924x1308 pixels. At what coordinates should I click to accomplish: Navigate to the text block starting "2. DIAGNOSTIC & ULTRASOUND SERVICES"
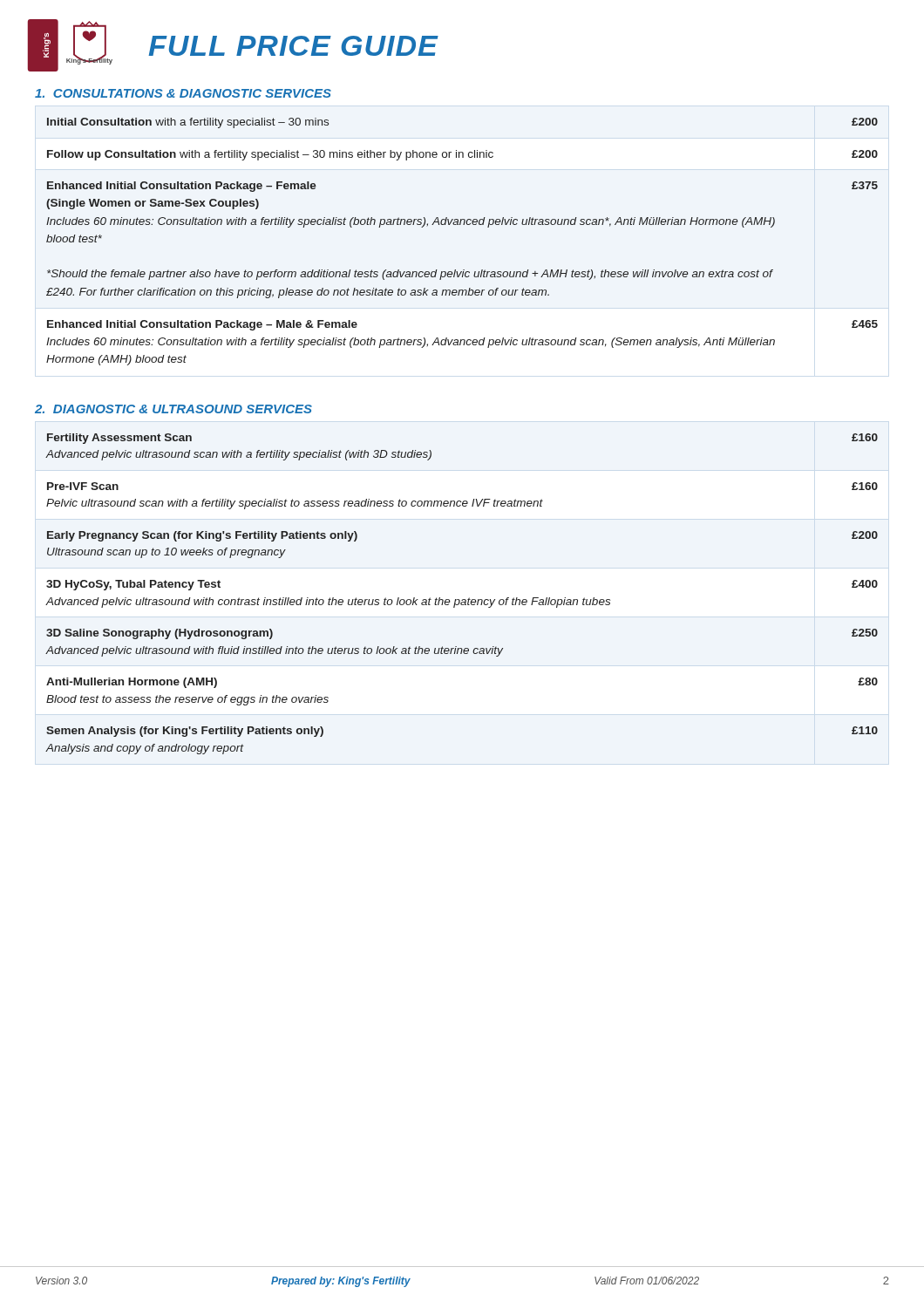tap(173, 408)
